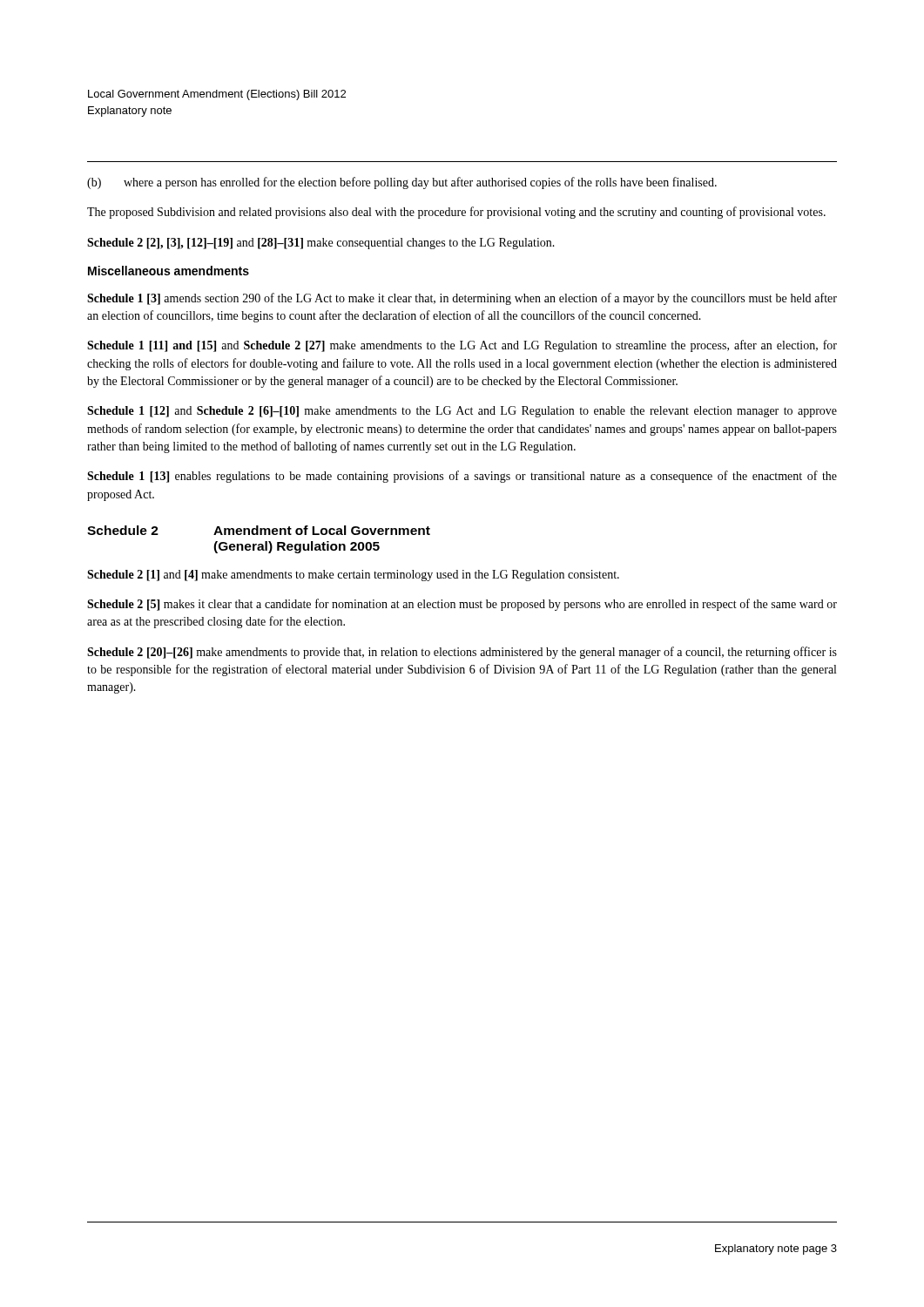
Task: Where is the passage that starts "Schedule 2 [2], [3], [12]–[19] and"?
Action: 462,243
